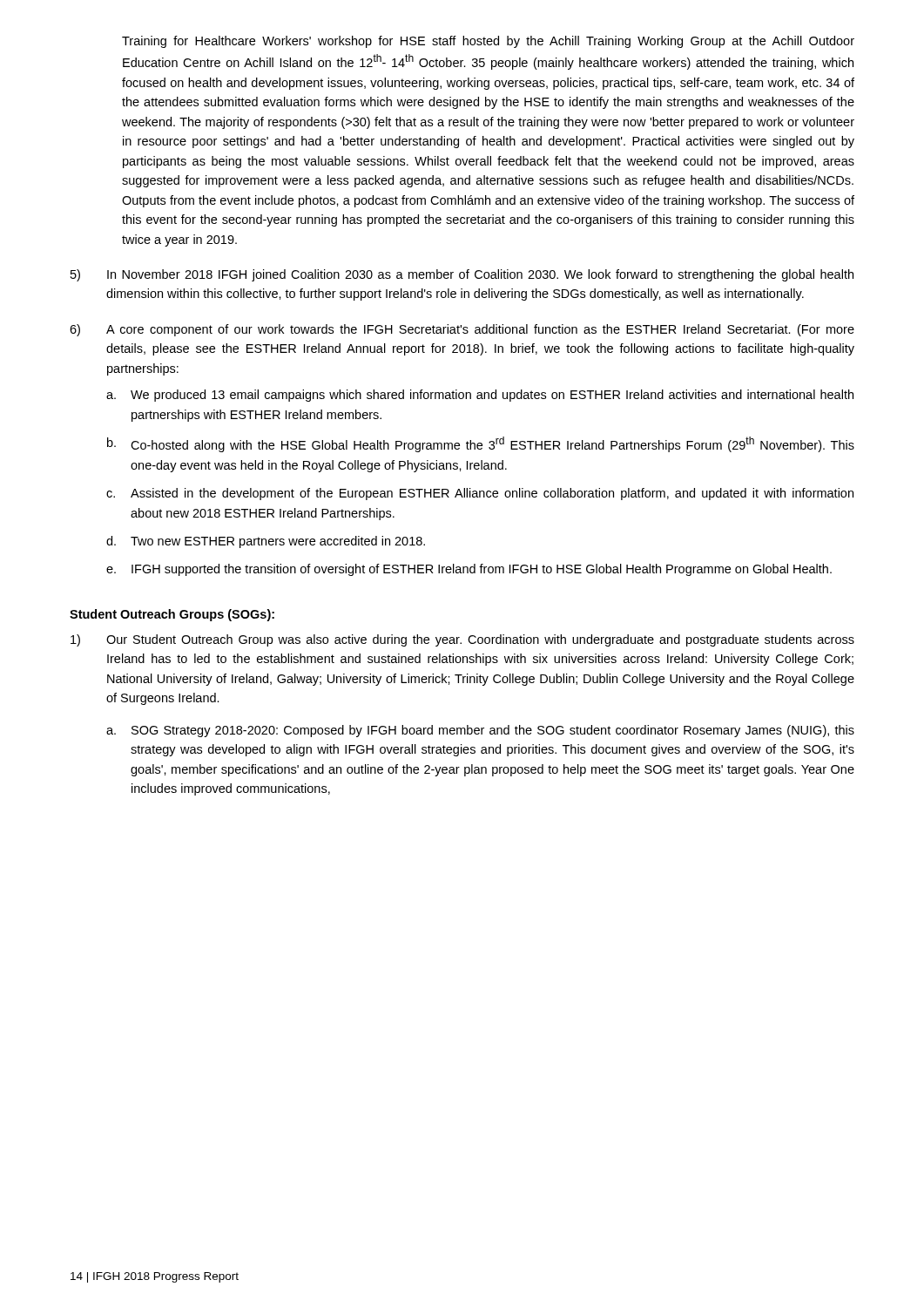The height and width of the screenshot is (1307, 924).
Task: Click on the list item containing "5) In November 2018 IFGH joined Coalition 2030"
Action: [x=462, y=284]
